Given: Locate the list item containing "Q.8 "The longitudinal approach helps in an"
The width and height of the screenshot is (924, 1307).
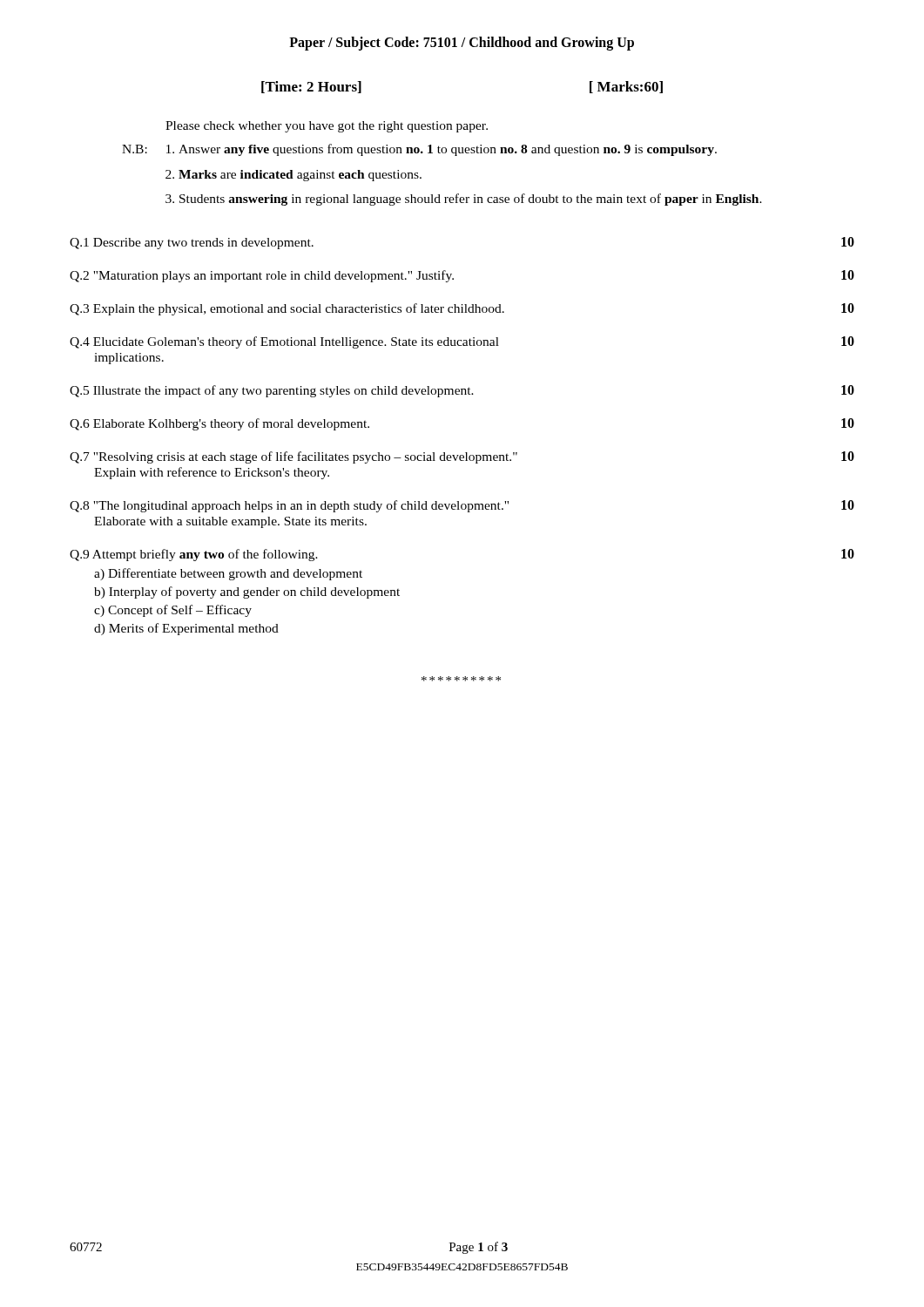Looking at the screenshot, I should (x=462, y=513).
